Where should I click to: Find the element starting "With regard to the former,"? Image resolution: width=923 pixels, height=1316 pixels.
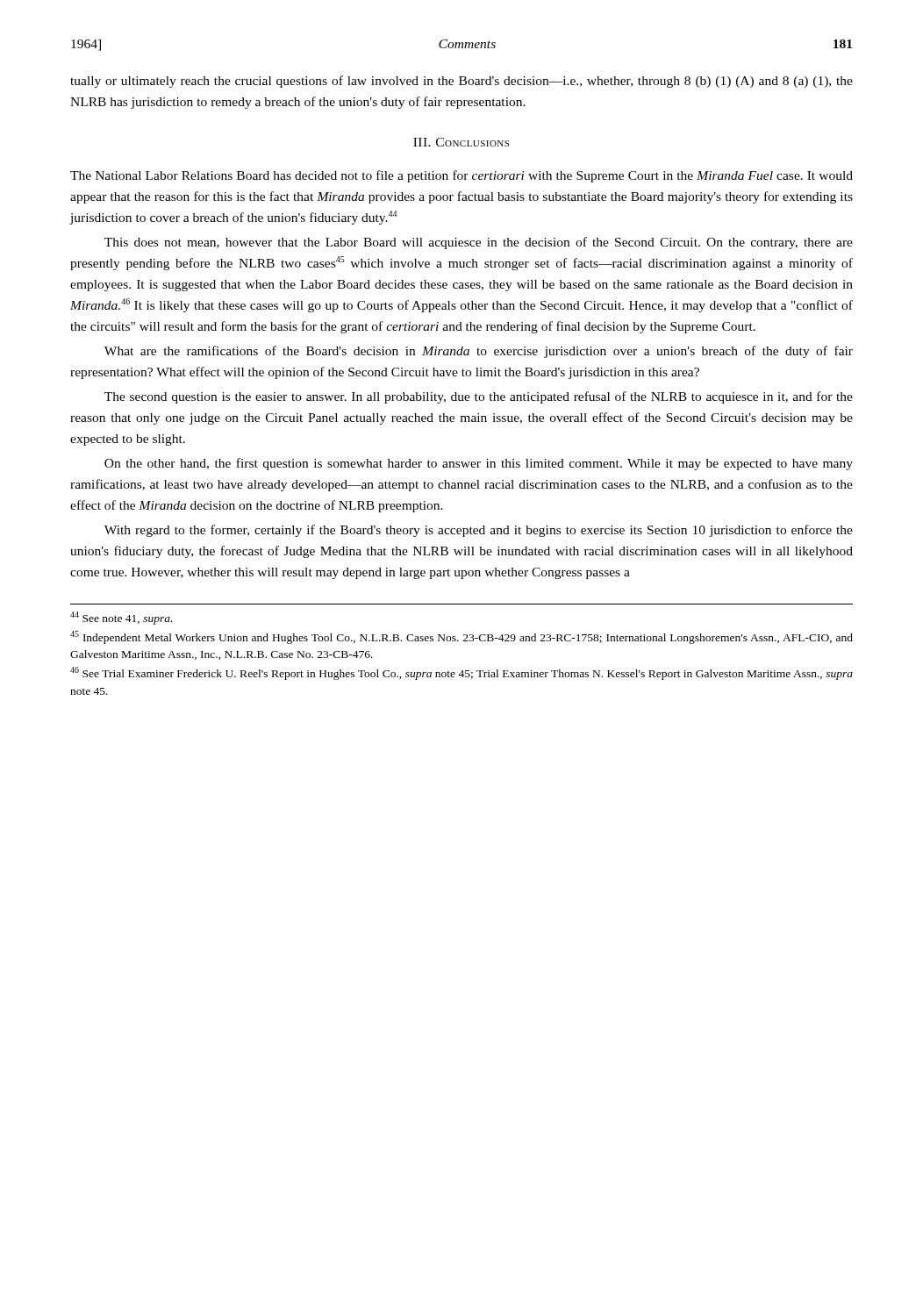(x=462, y=551)
